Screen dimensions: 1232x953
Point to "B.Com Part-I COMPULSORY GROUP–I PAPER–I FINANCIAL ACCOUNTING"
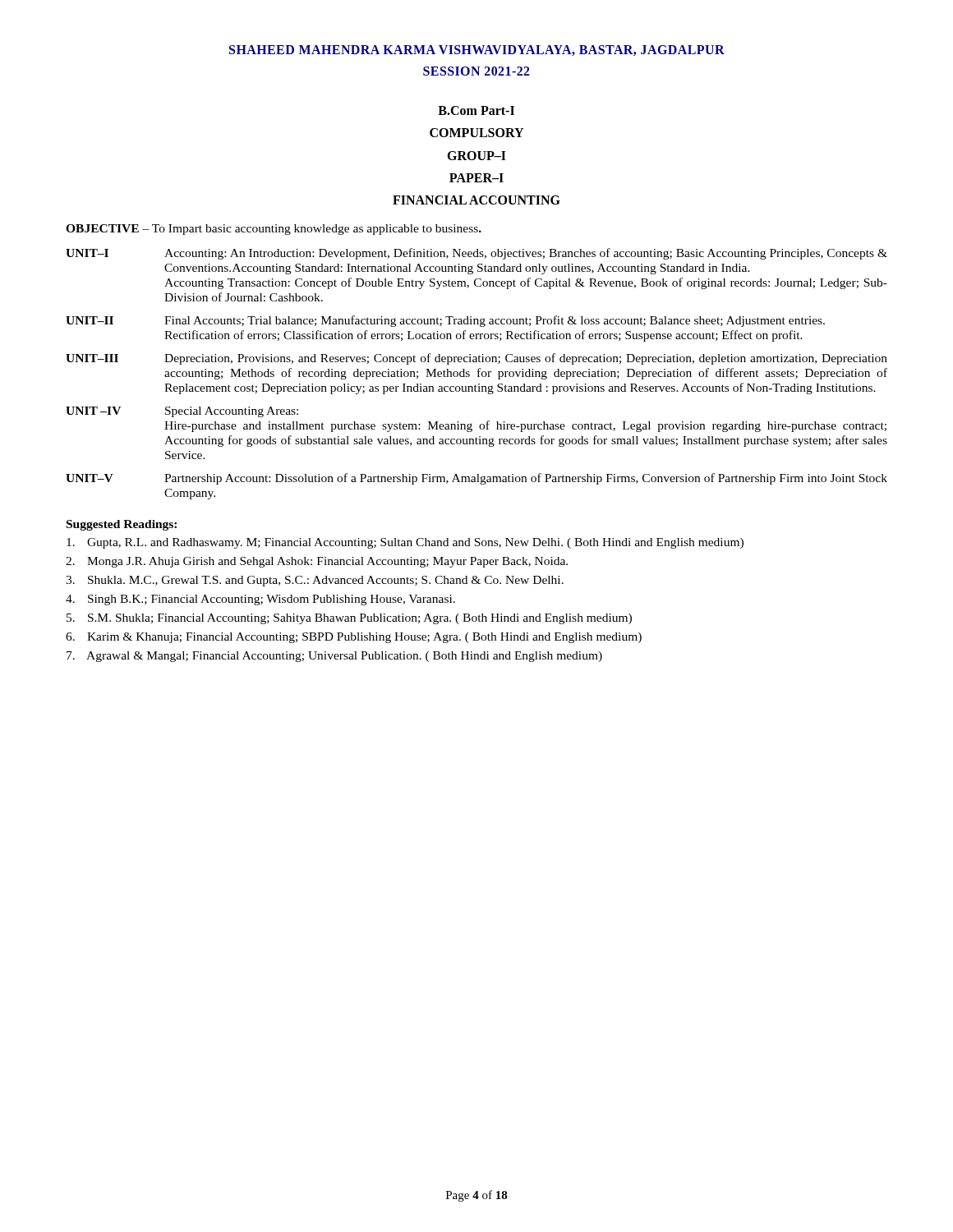[476, 155]
